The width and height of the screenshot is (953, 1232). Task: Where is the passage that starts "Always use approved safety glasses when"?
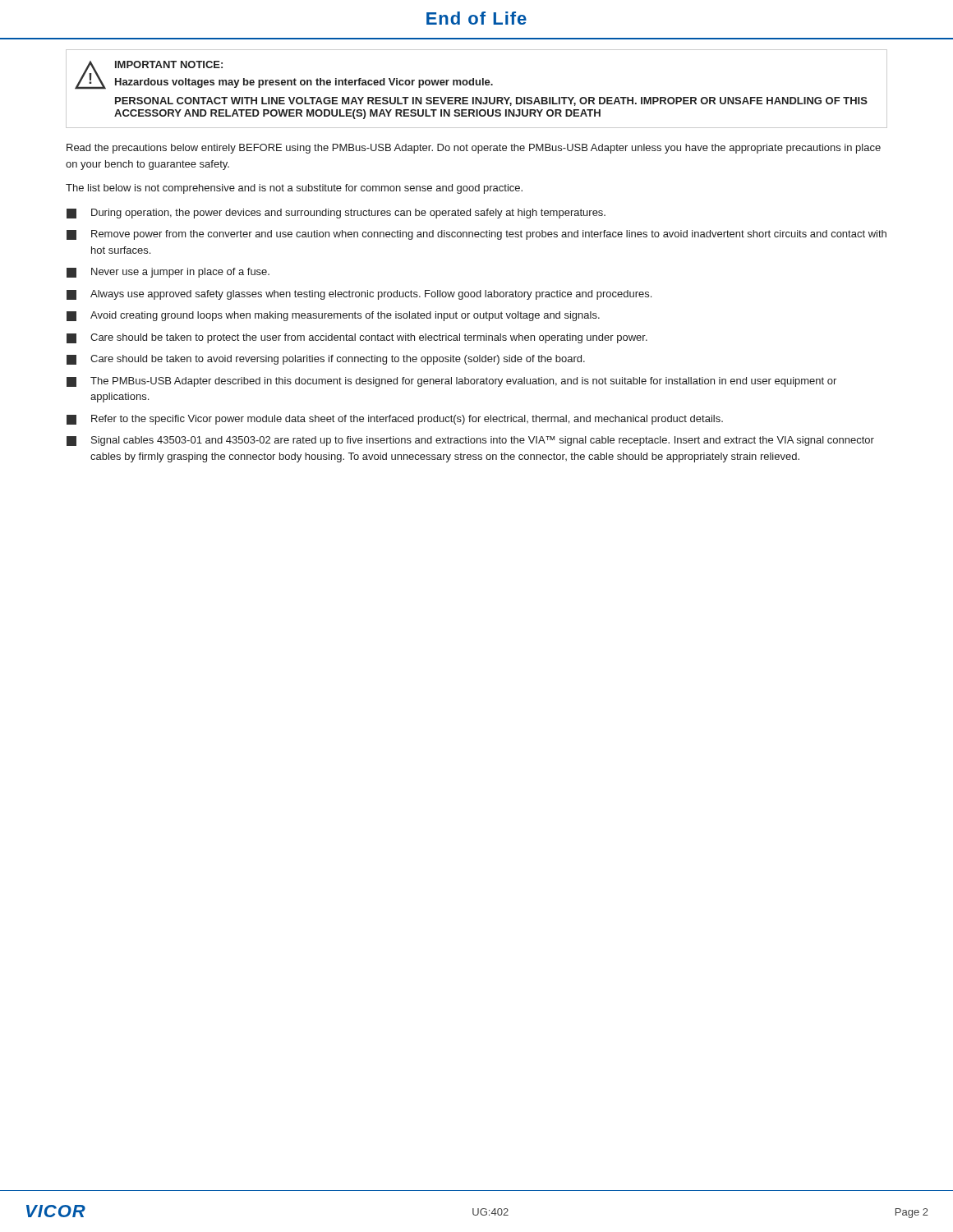(x=476, y=293)
